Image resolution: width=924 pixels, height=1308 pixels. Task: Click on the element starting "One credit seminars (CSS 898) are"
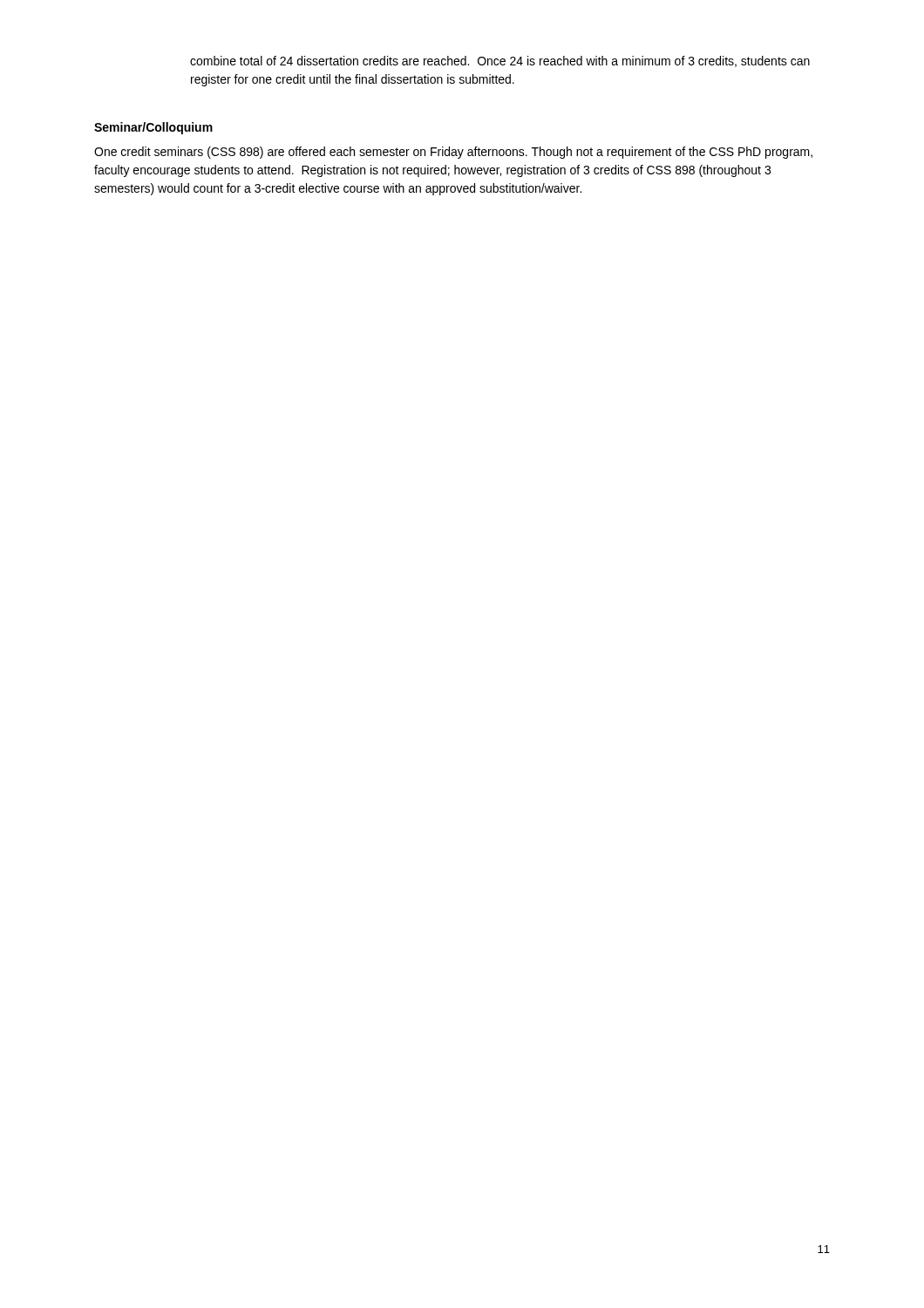click(x=454, y=170)
